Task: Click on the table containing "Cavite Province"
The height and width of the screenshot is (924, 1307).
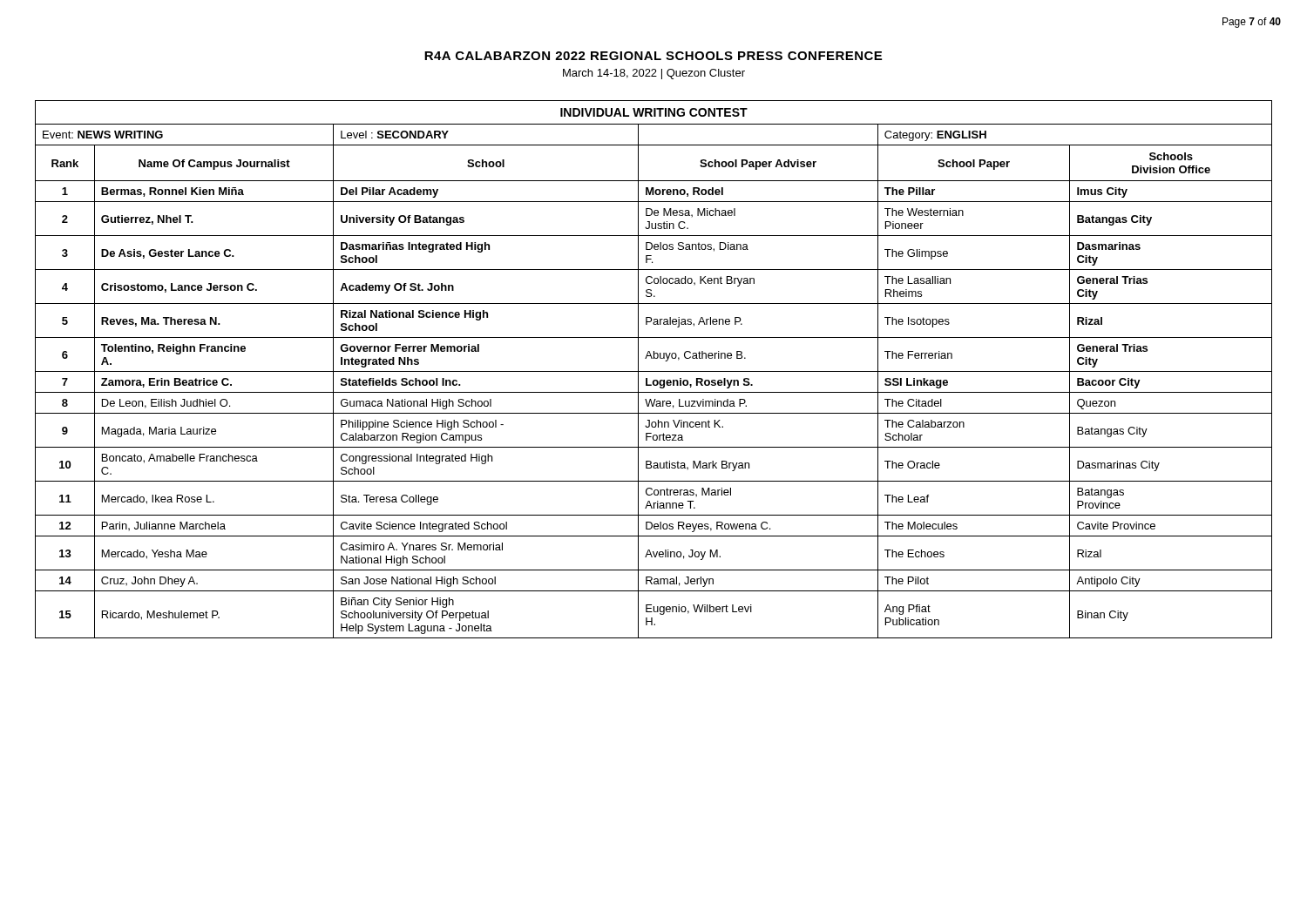Action: click(654, 369)
